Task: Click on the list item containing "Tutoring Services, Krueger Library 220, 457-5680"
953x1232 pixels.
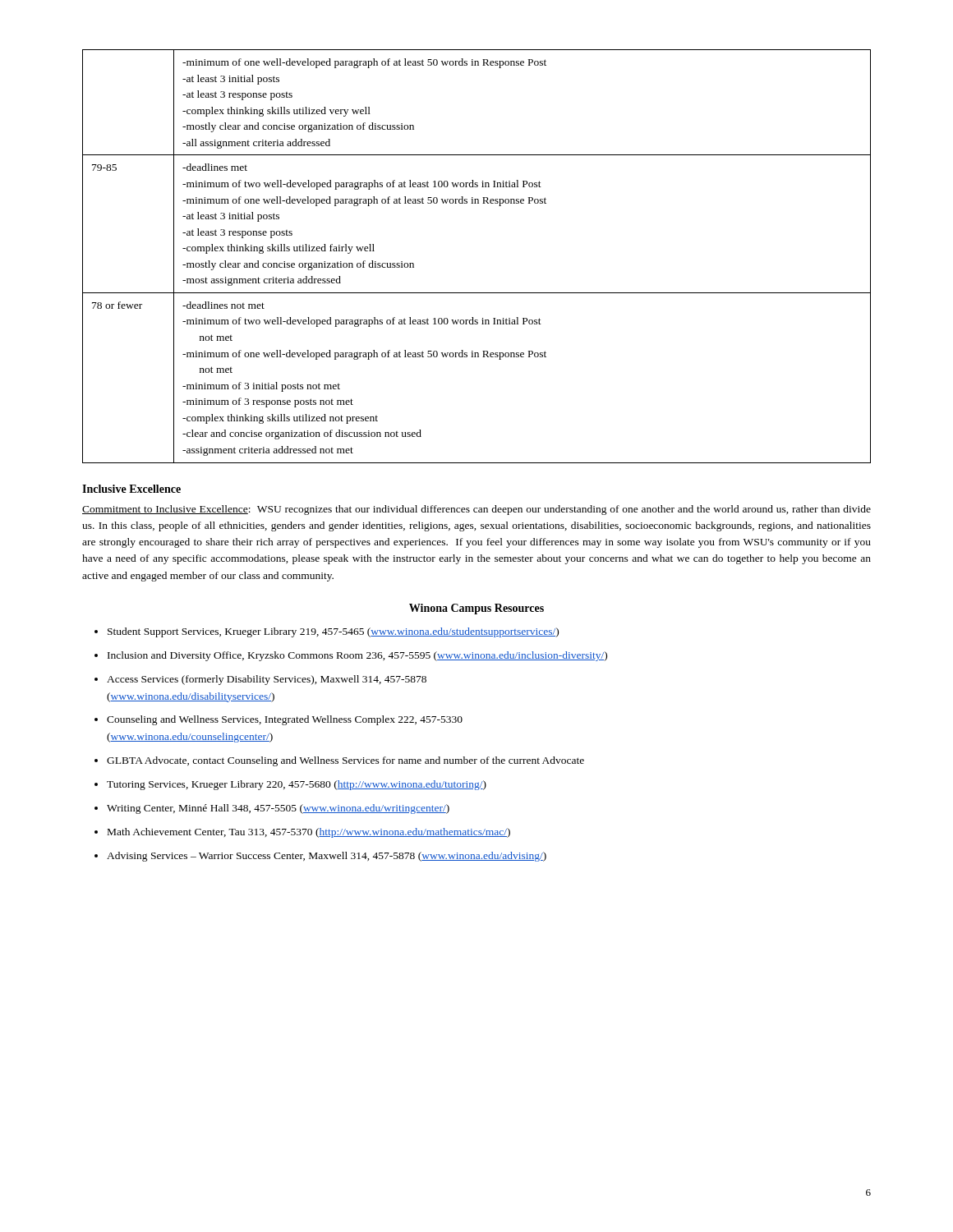Action: point(297,784)
